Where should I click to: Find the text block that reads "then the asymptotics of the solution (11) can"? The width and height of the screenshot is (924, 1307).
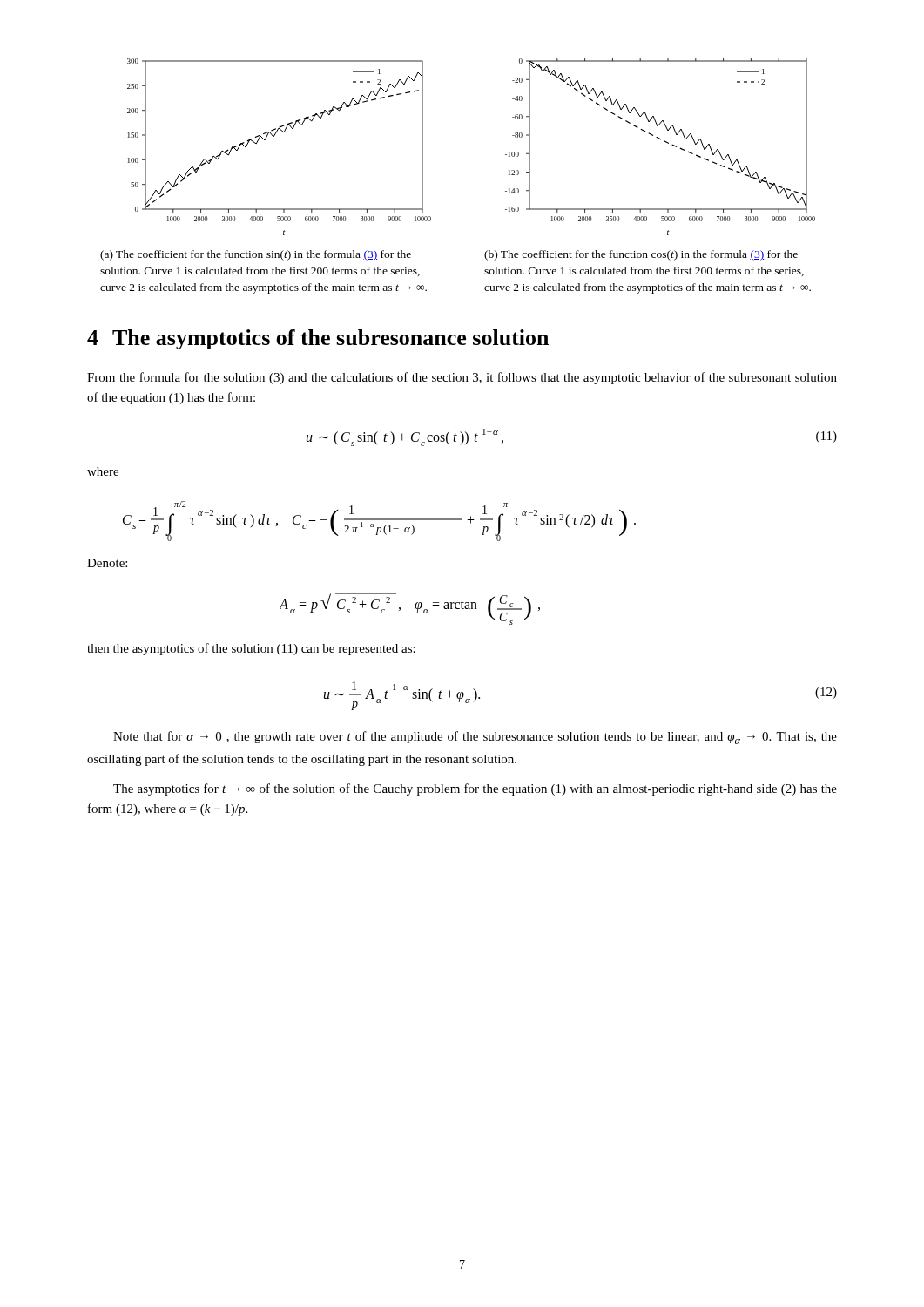click(252, 648)
